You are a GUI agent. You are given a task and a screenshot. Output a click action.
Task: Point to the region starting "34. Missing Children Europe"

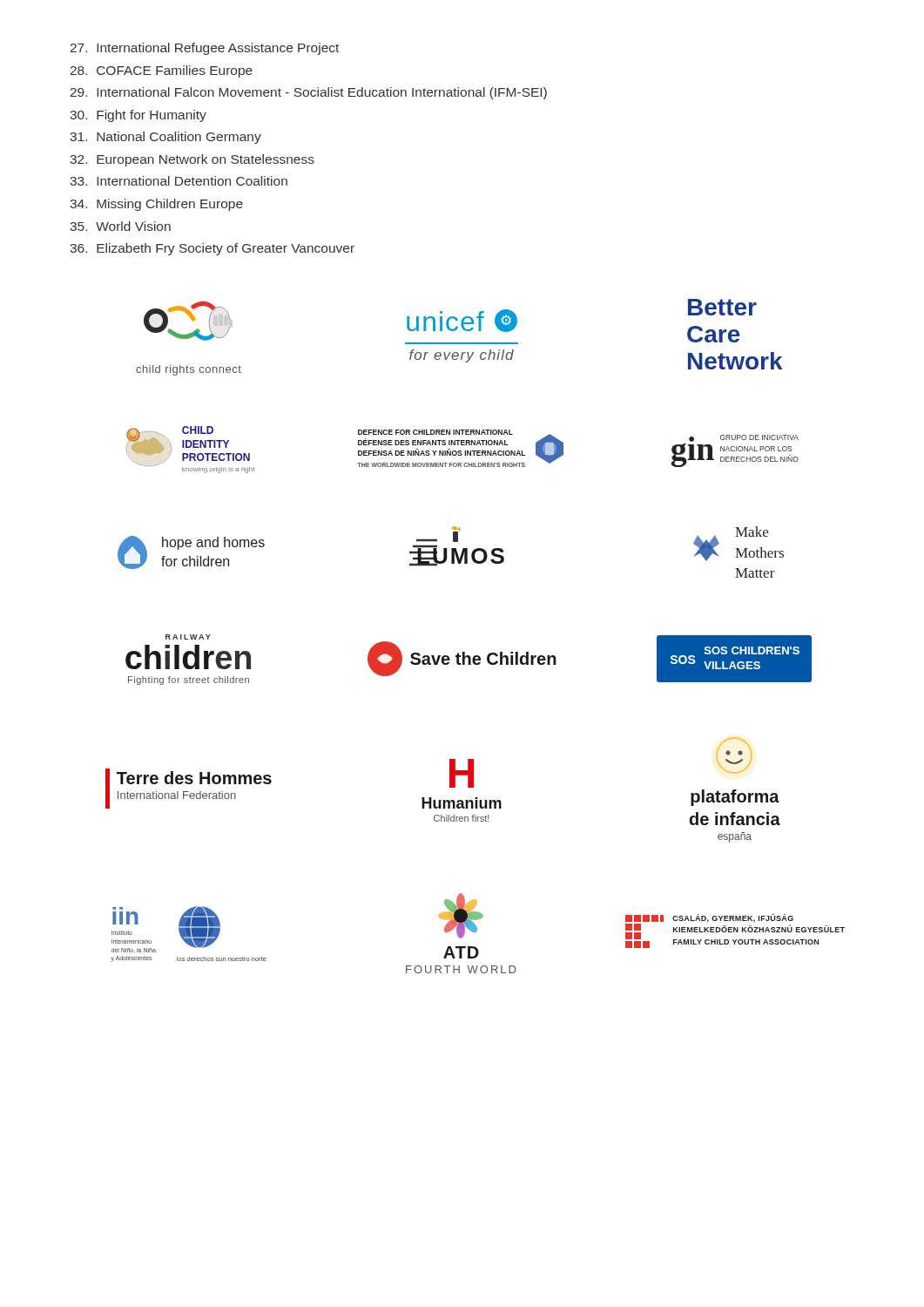(x=156, y=203)
